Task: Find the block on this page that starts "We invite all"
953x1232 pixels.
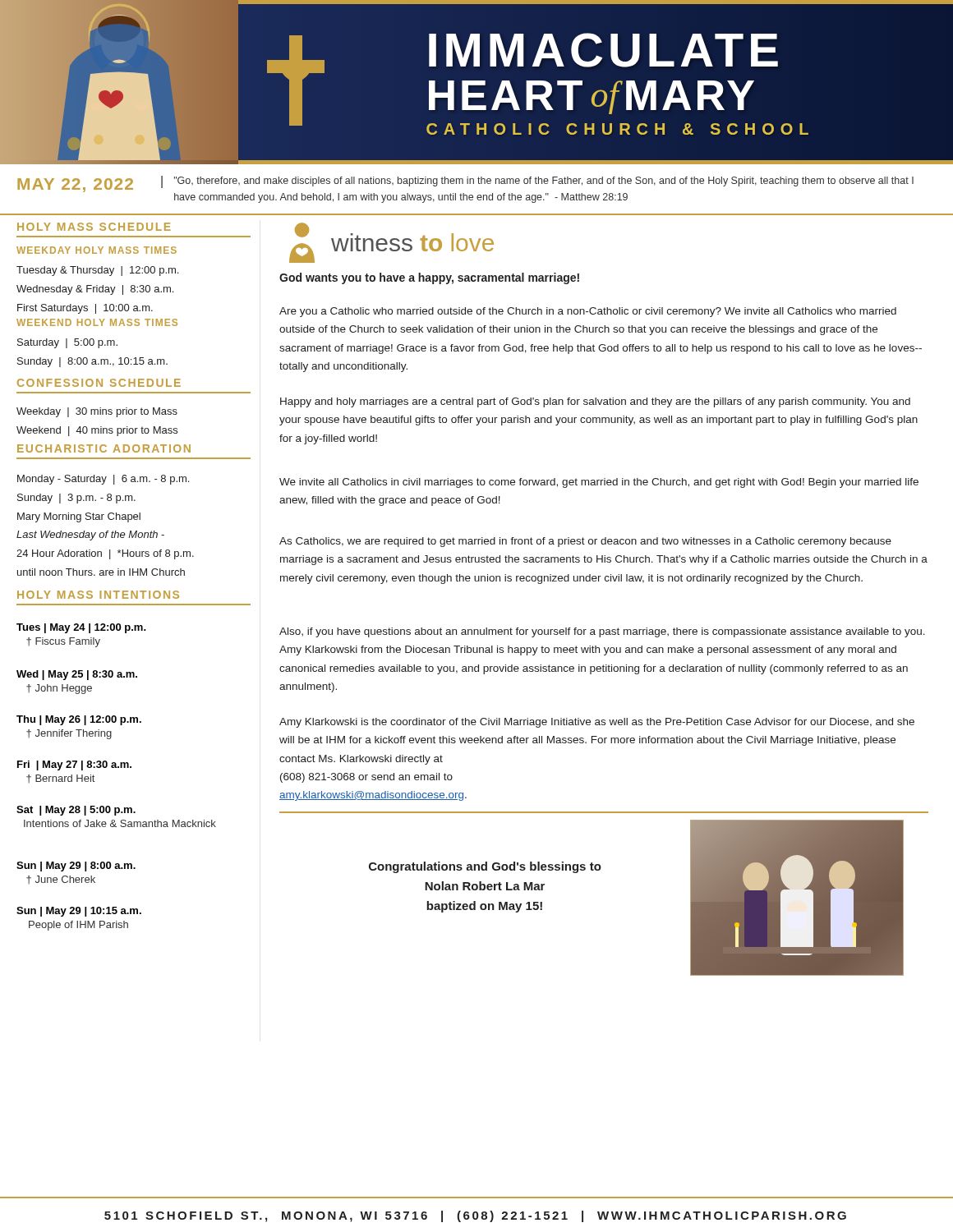Action: [604, 491]
